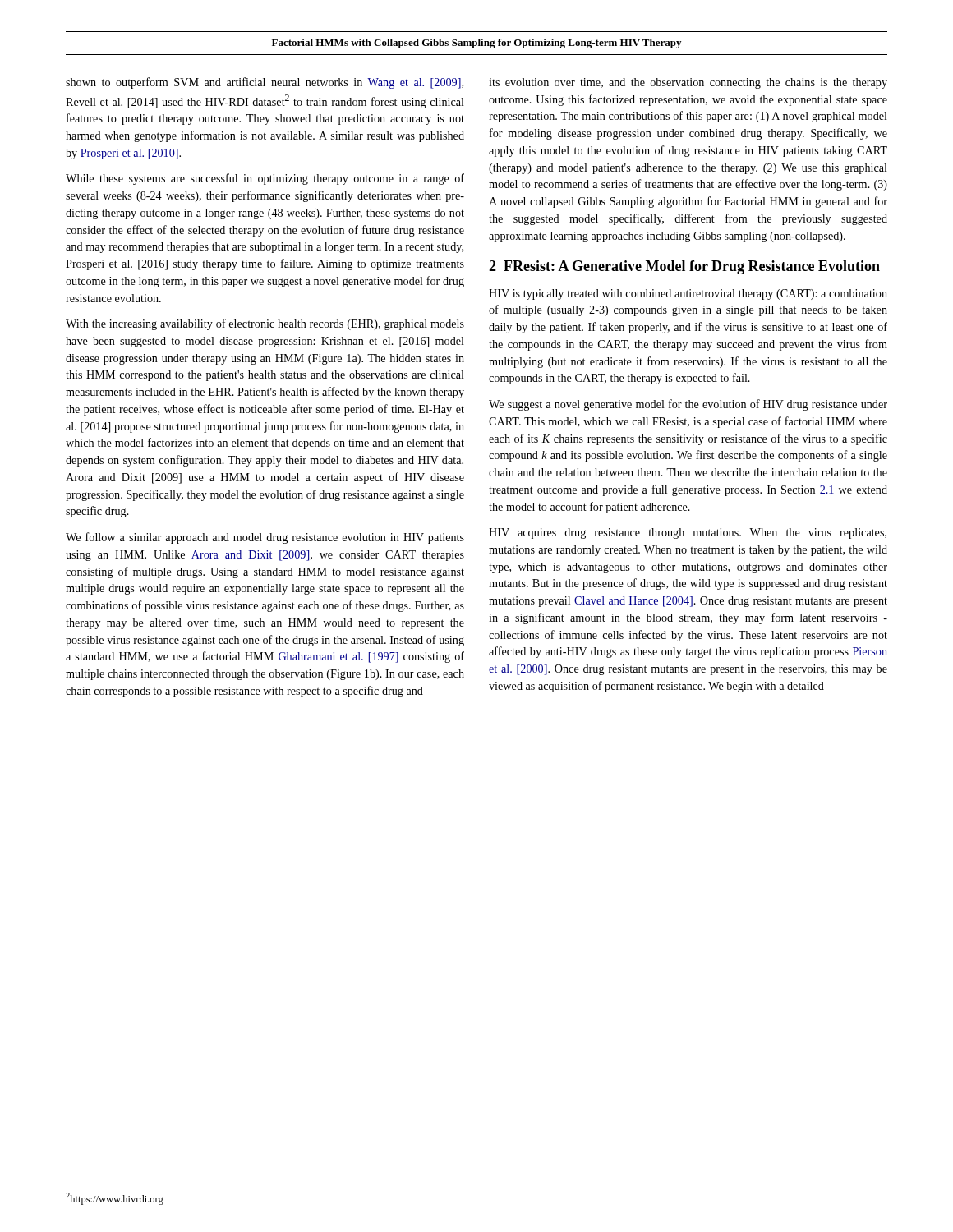Navigate to the text block starting "HIV is typically treated with combined"

[x=688, y=336]
